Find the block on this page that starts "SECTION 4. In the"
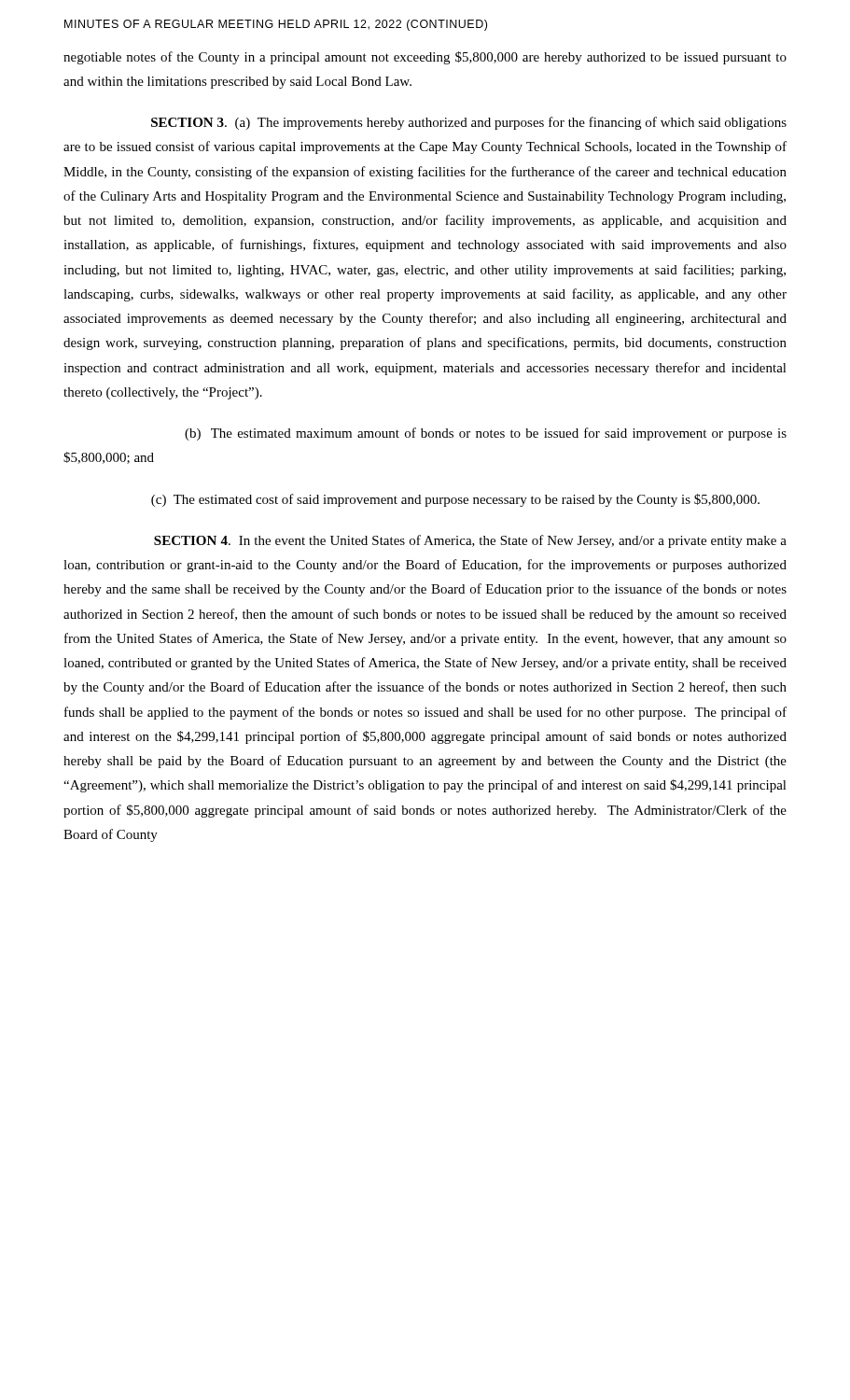The width and height of the screenshot is (850, 1400). click(x=425, y=687)
